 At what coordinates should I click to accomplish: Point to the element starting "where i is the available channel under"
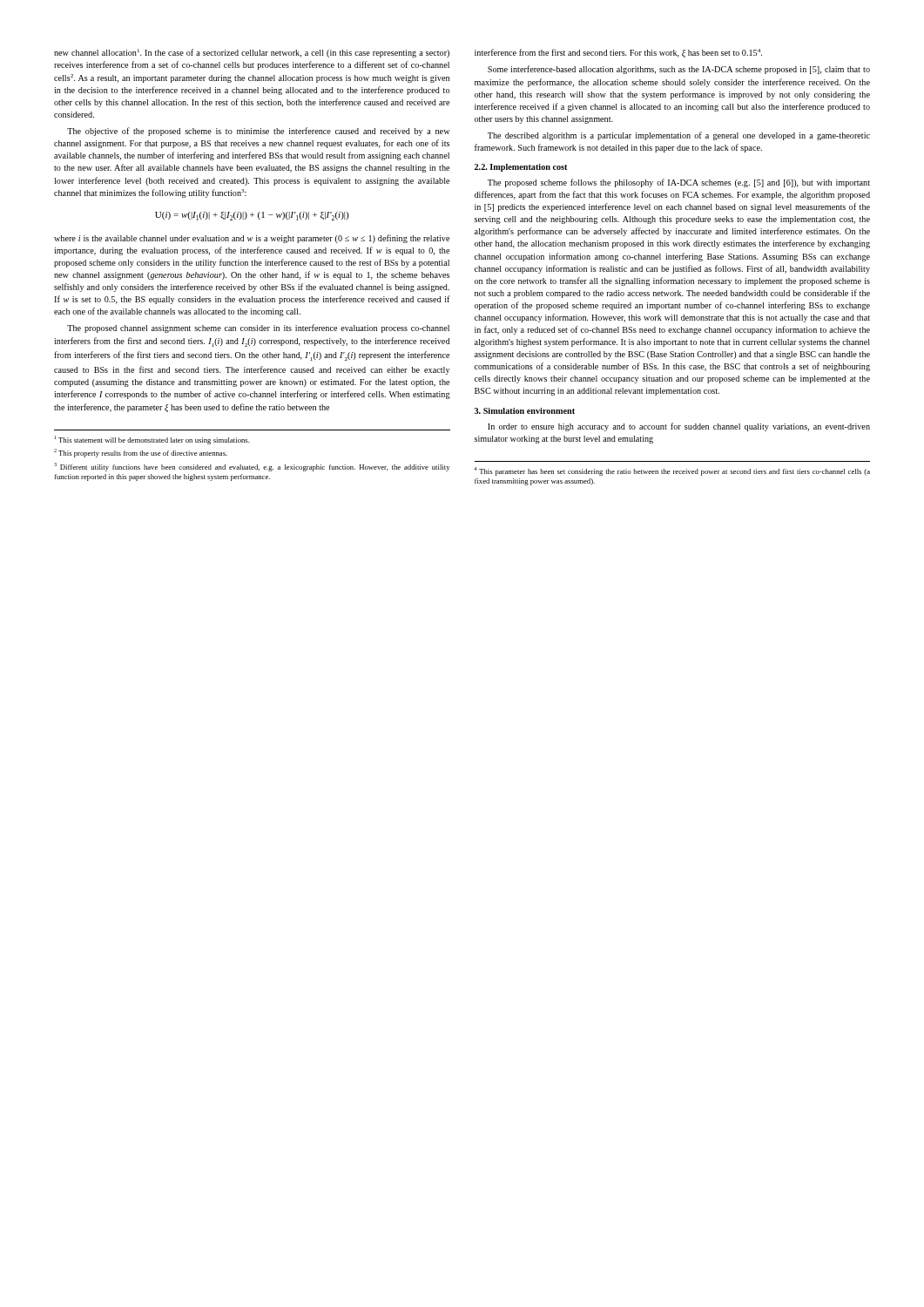(252, 275)
